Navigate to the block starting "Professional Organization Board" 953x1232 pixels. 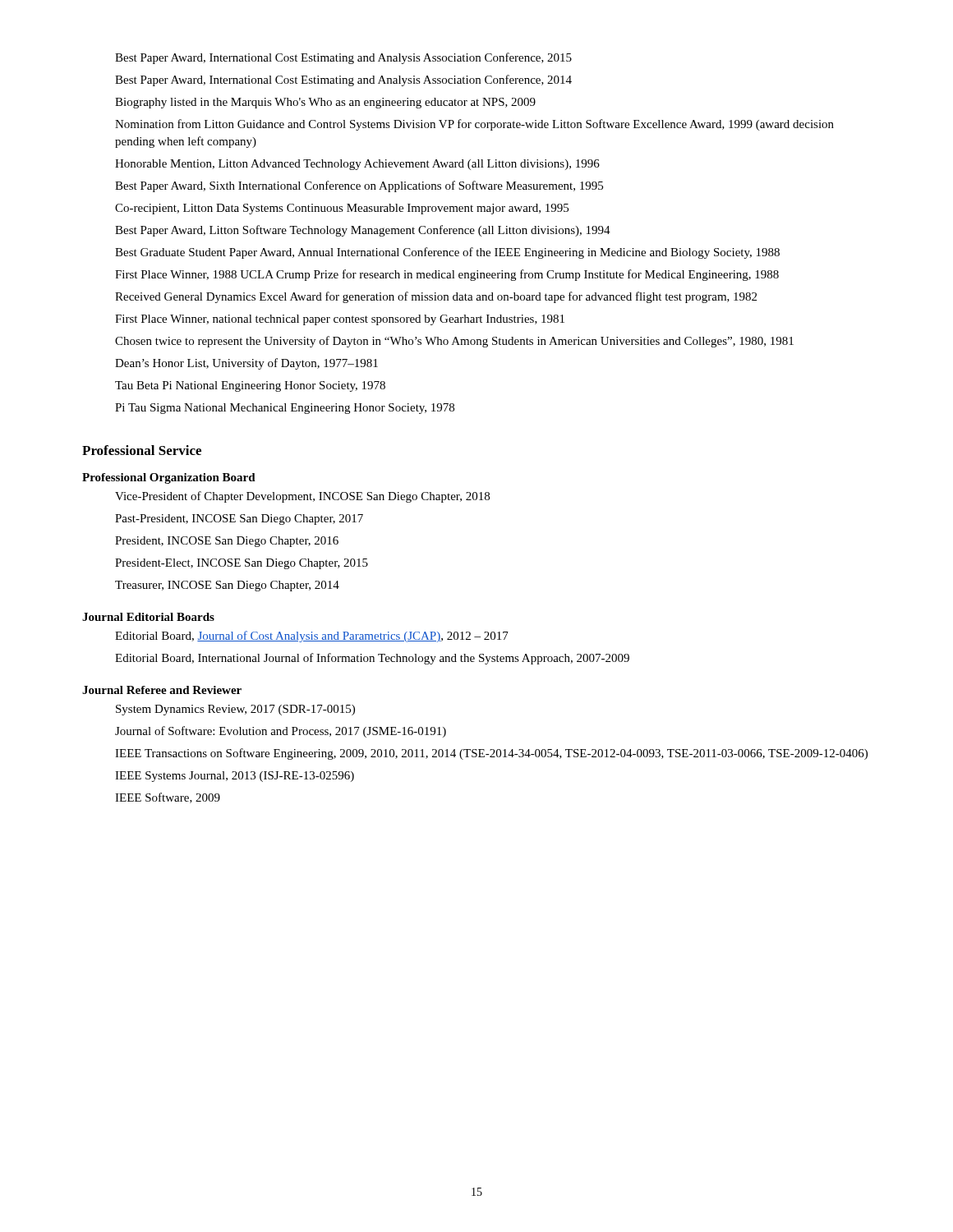169,477
